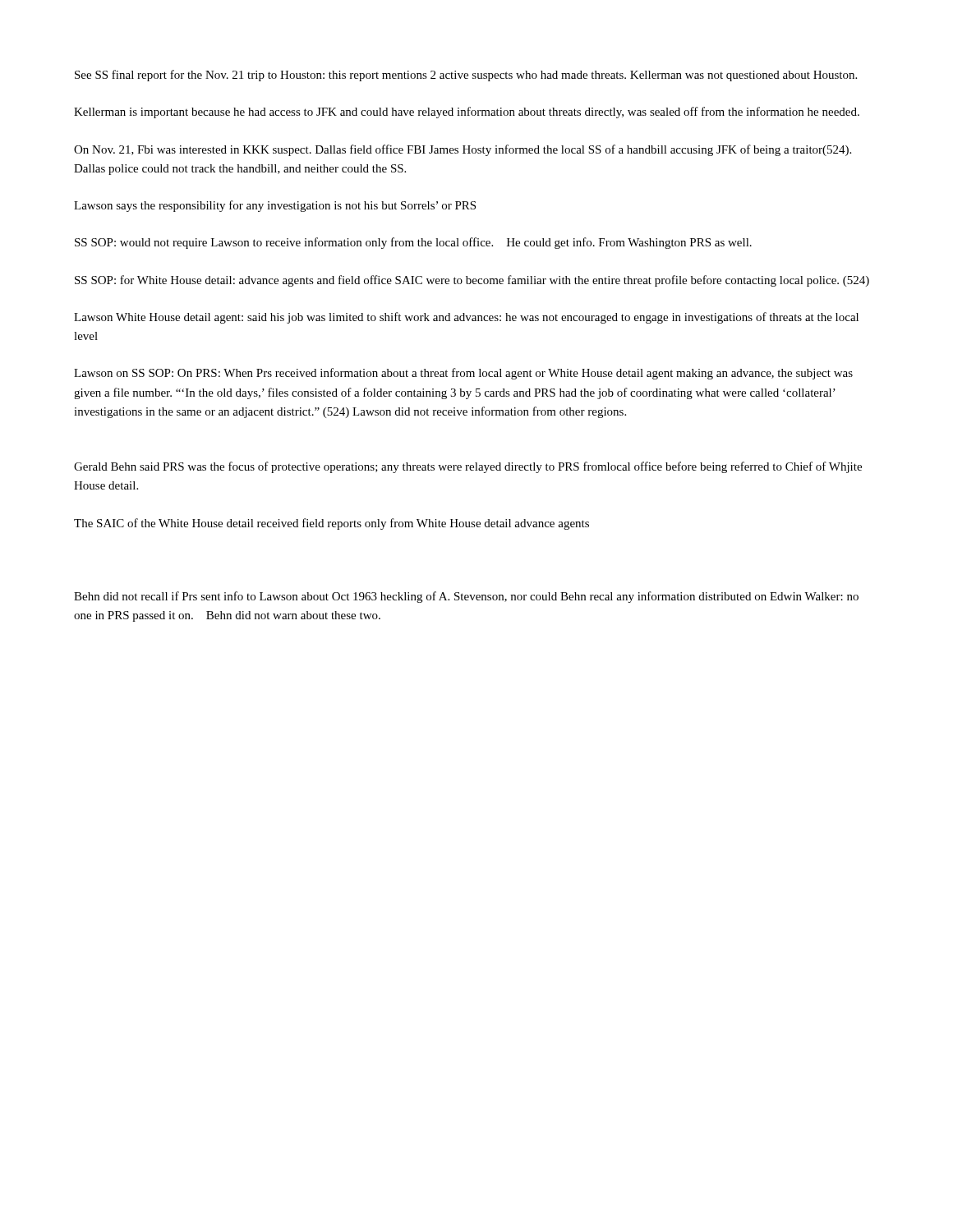Where is the passage that starts "Behn did not recall if Prs"?

coord(466,606)
